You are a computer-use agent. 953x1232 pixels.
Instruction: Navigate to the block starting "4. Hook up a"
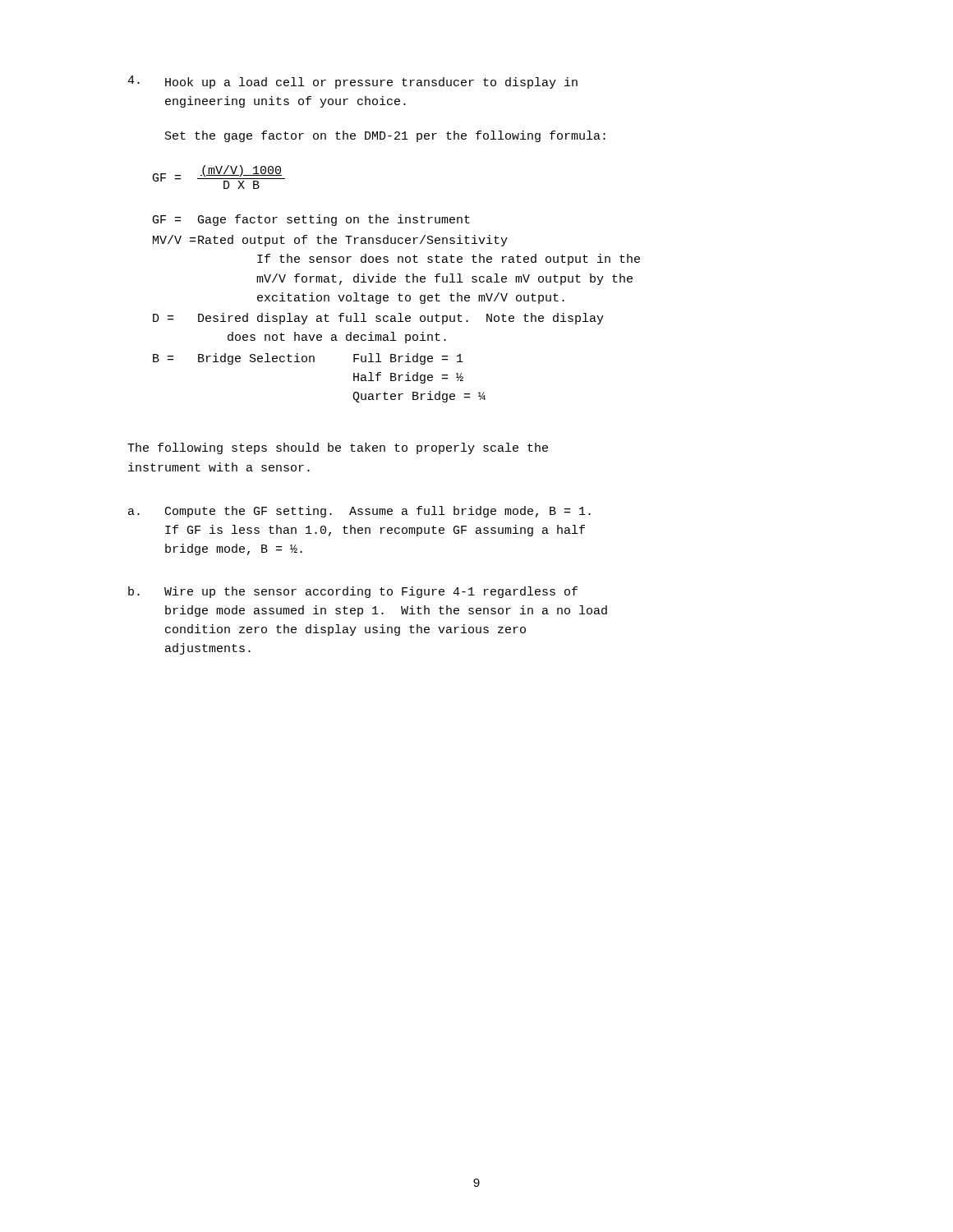[352, 82]
